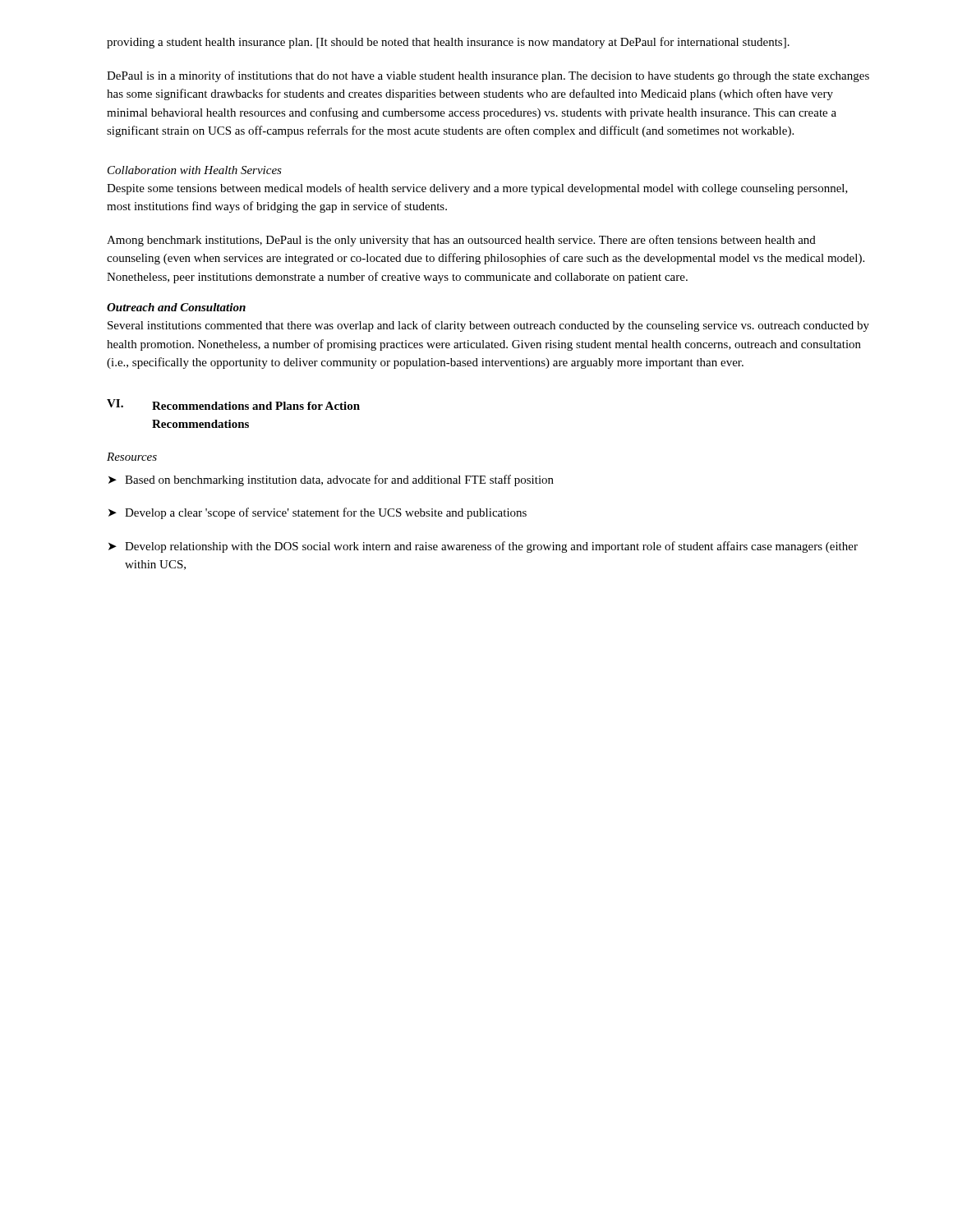Navigate to the element starting "➤ Based on"
The width and height of the screenshot is (953, 1232).
point(489,479)
